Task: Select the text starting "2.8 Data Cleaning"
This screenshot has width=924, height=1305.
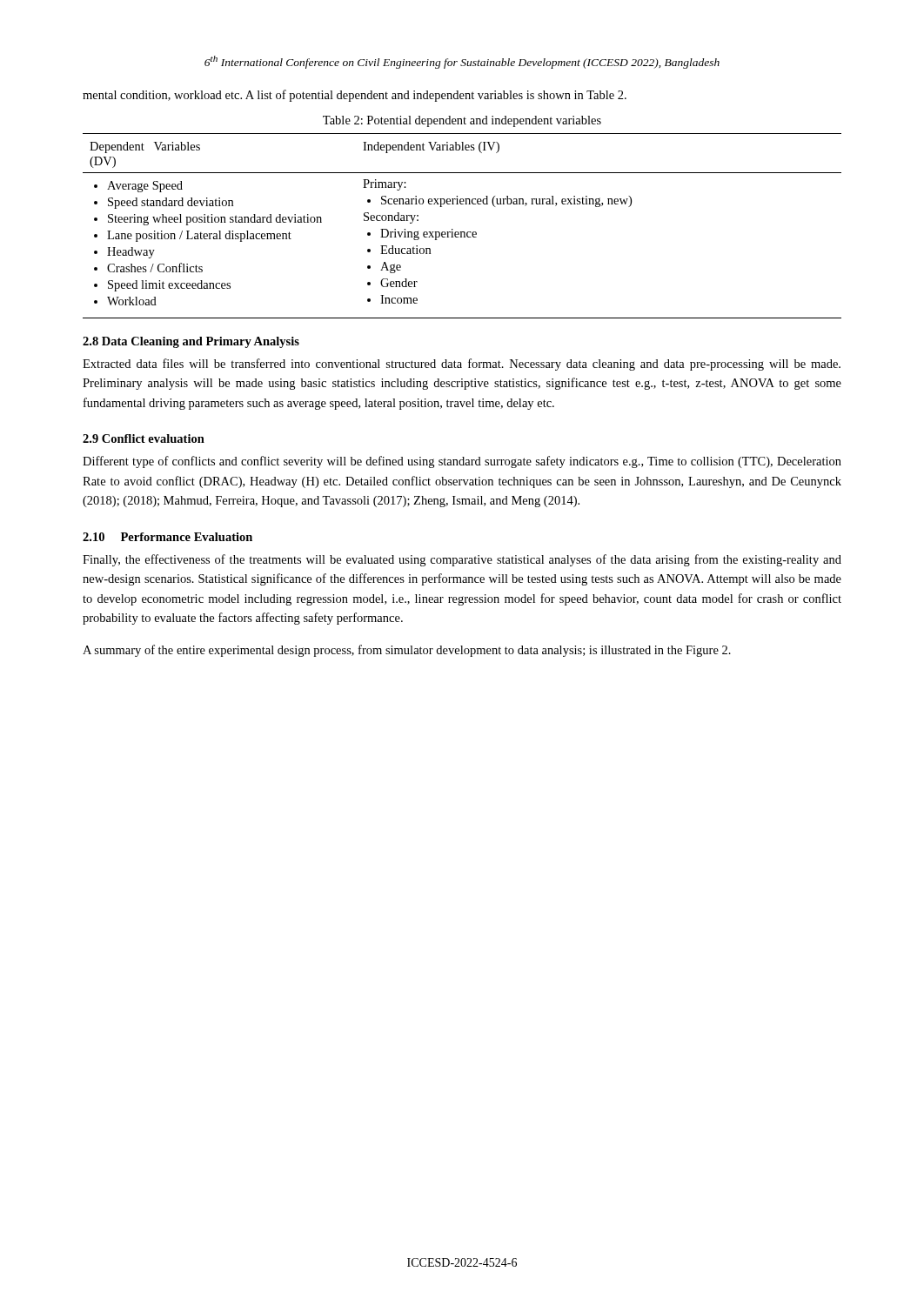Action: point(191,341)
